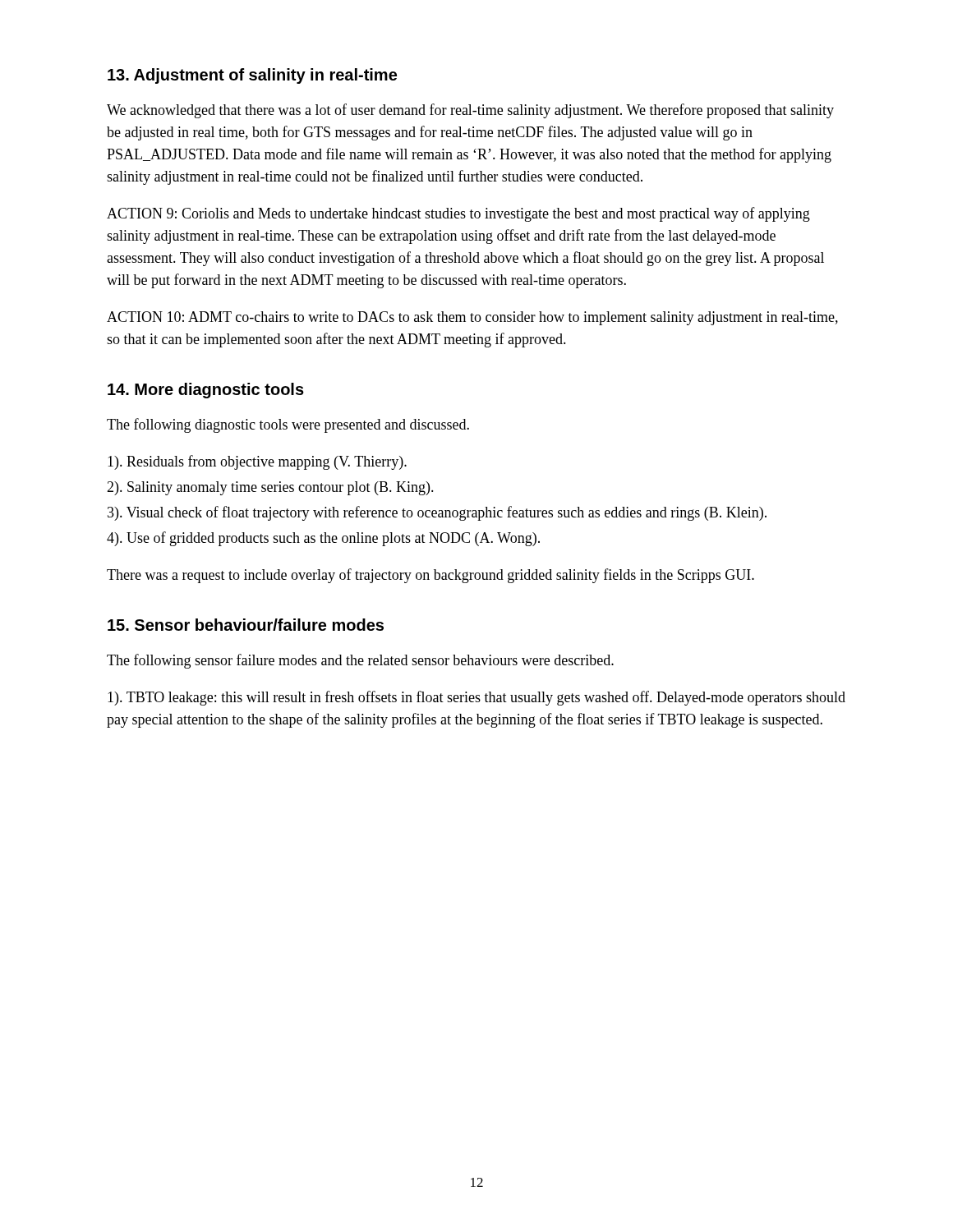Point to the block beginning "There was a request to include"
Viewport: 953px width, 1232px height.
tap(431, 575)
